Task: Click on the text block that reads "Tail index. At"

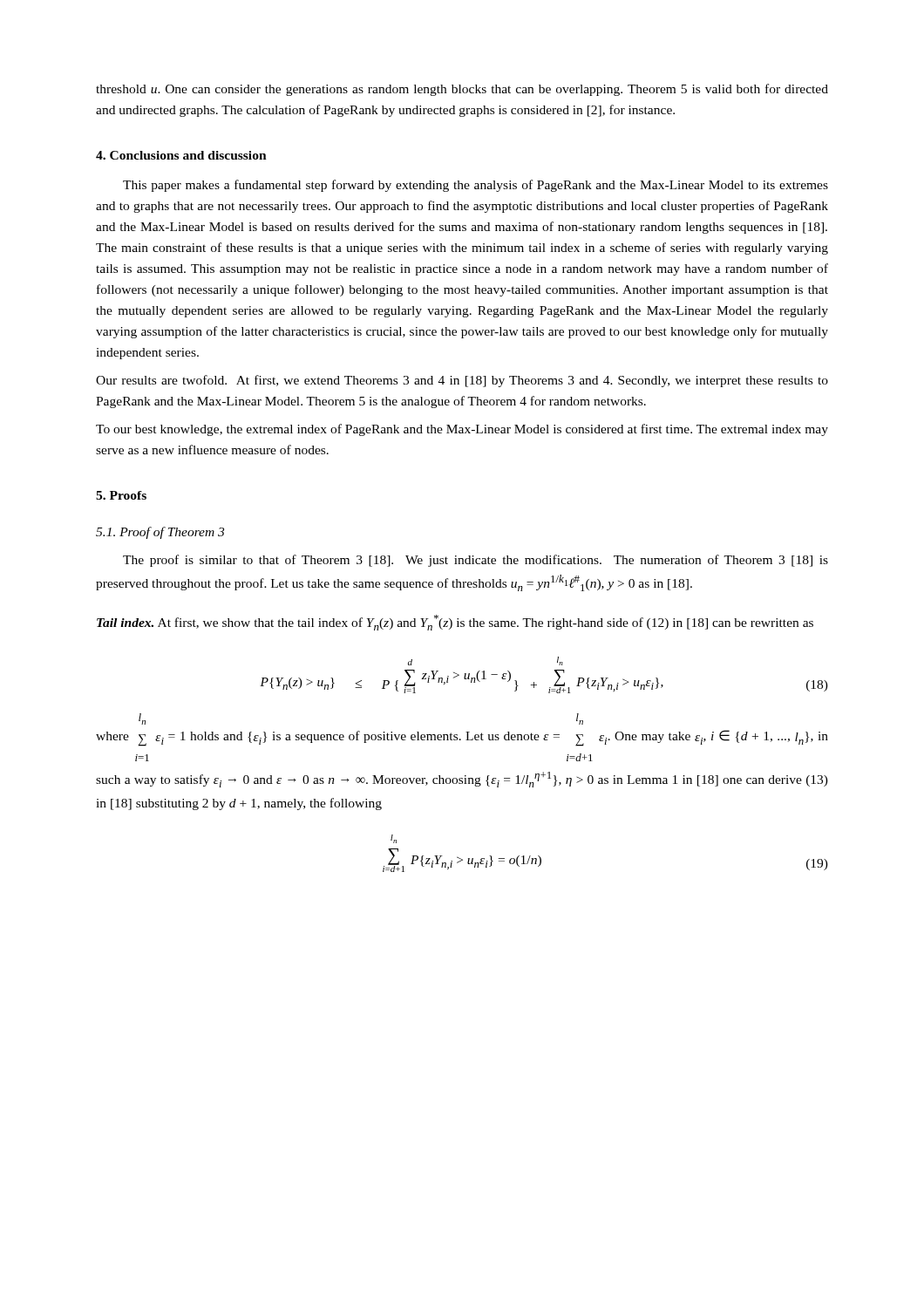Action: pos(462,622)
